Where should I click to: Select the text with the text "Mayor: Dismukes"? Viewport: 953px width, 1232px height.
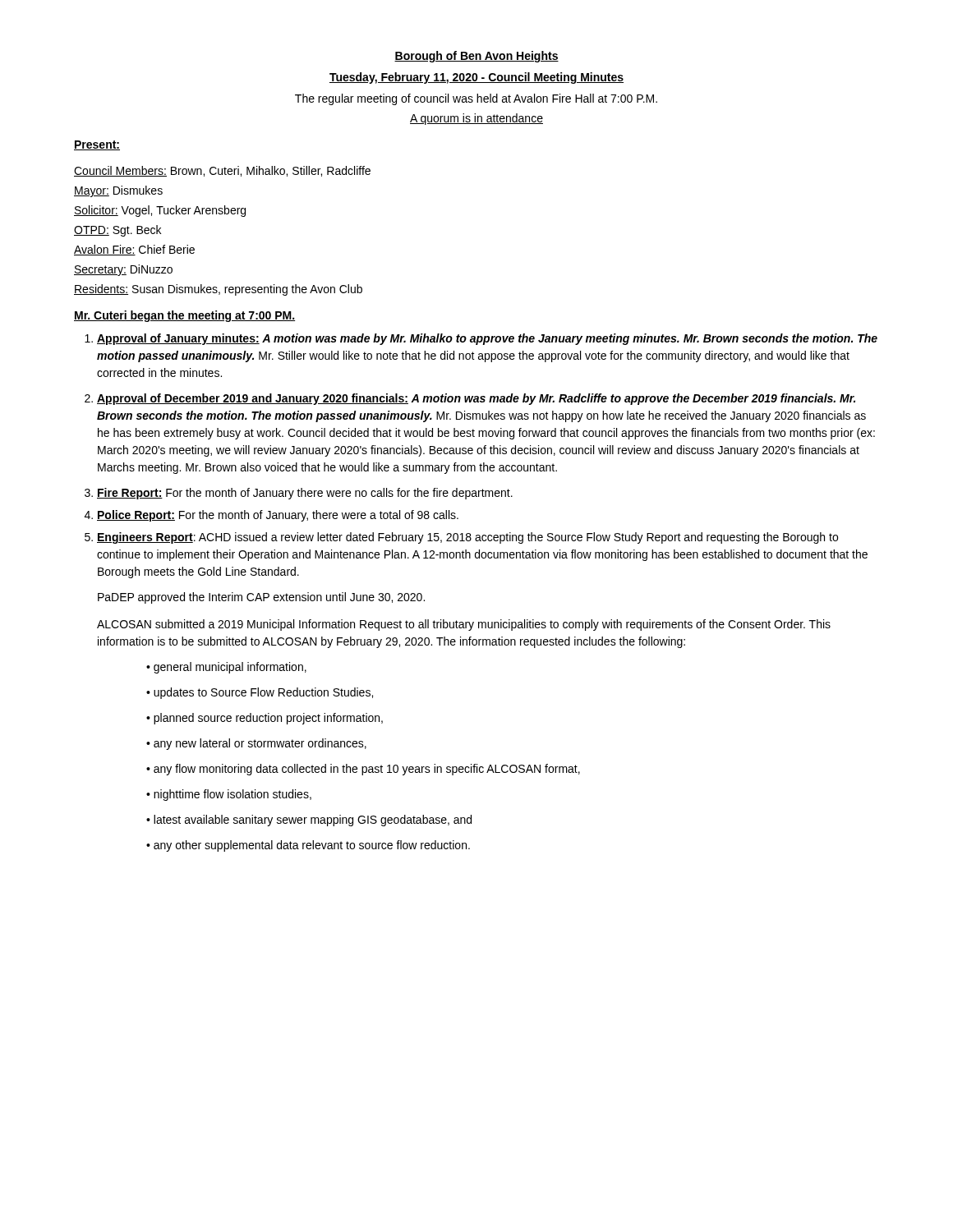point(118,191)
